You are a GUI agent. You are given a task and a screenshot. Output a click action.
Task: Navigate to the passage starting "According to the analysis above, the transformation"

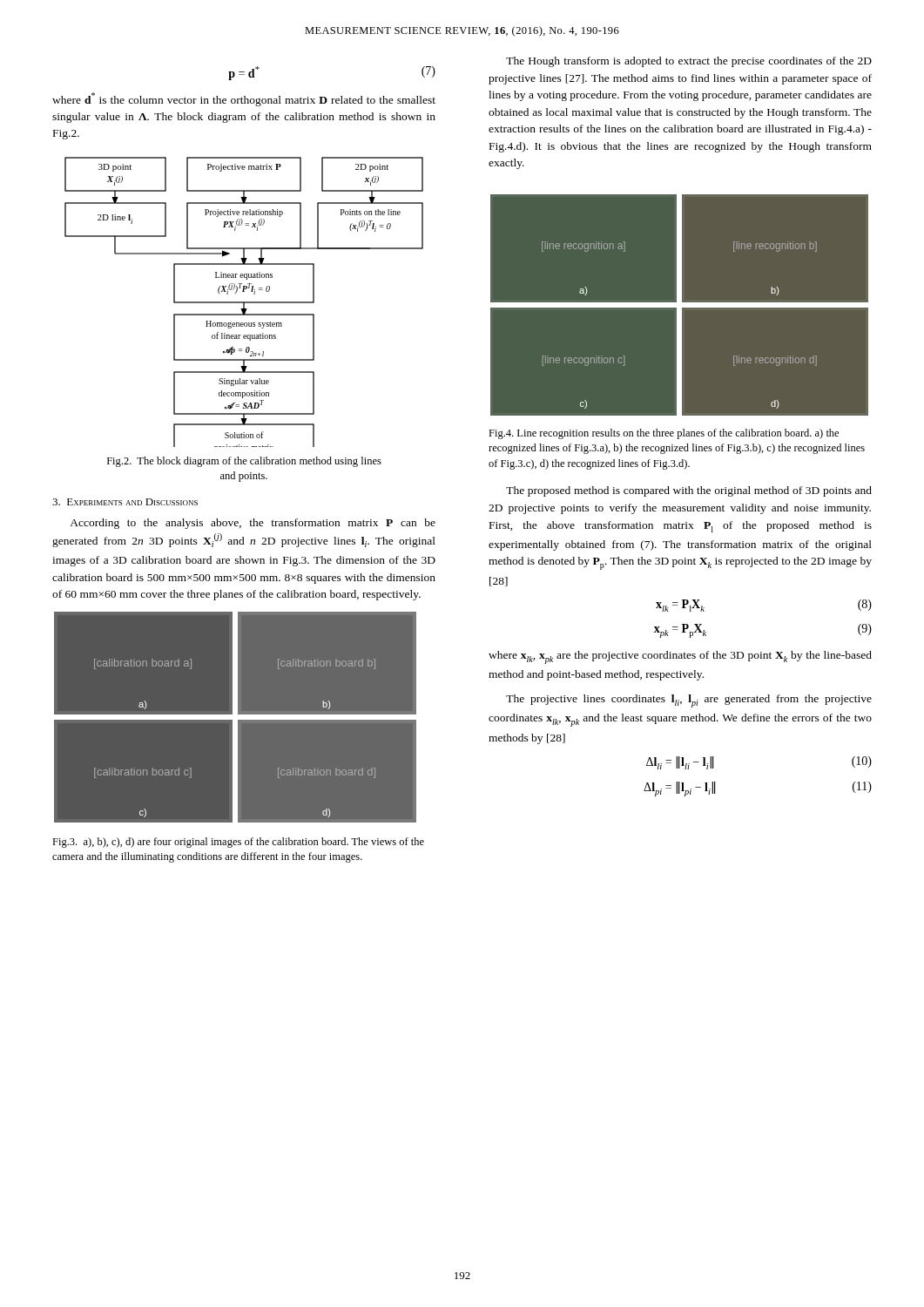[x=244, y=558]
